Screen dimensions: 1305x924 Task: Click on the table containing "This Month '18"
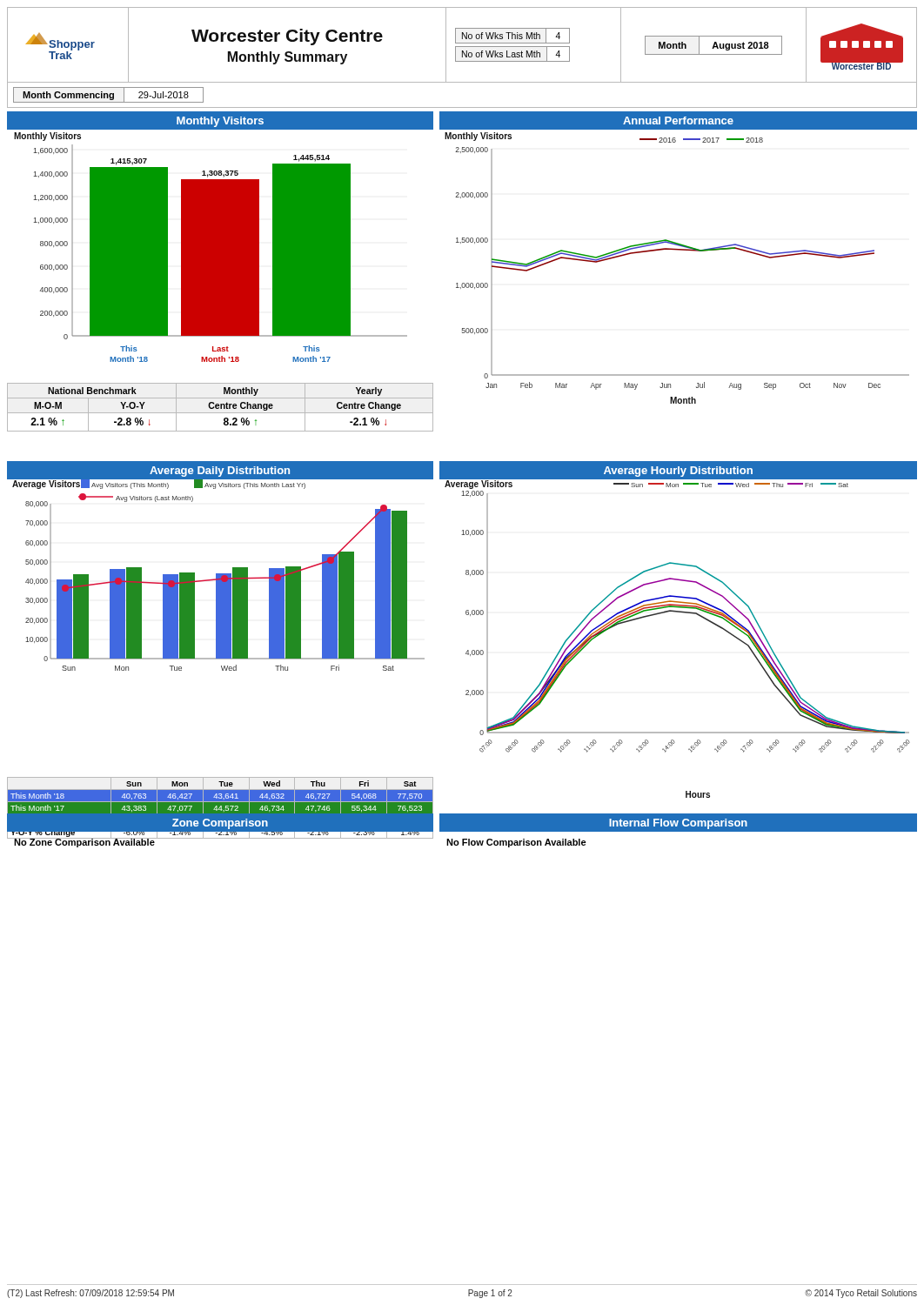pyautogui.click(x=220, y=808)
